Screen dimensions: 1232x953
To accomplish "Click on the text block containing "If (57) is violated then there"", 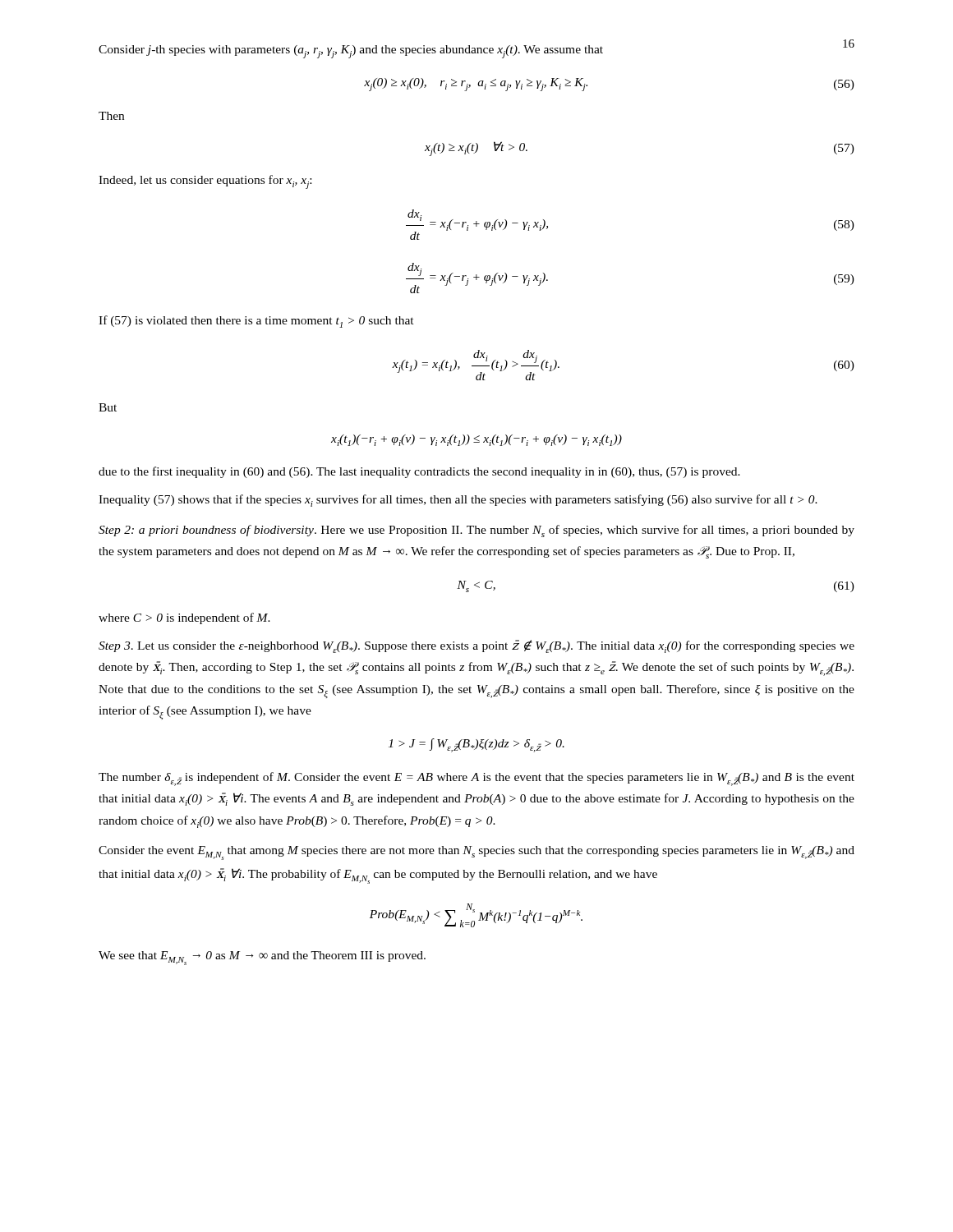I will point(256,322).
